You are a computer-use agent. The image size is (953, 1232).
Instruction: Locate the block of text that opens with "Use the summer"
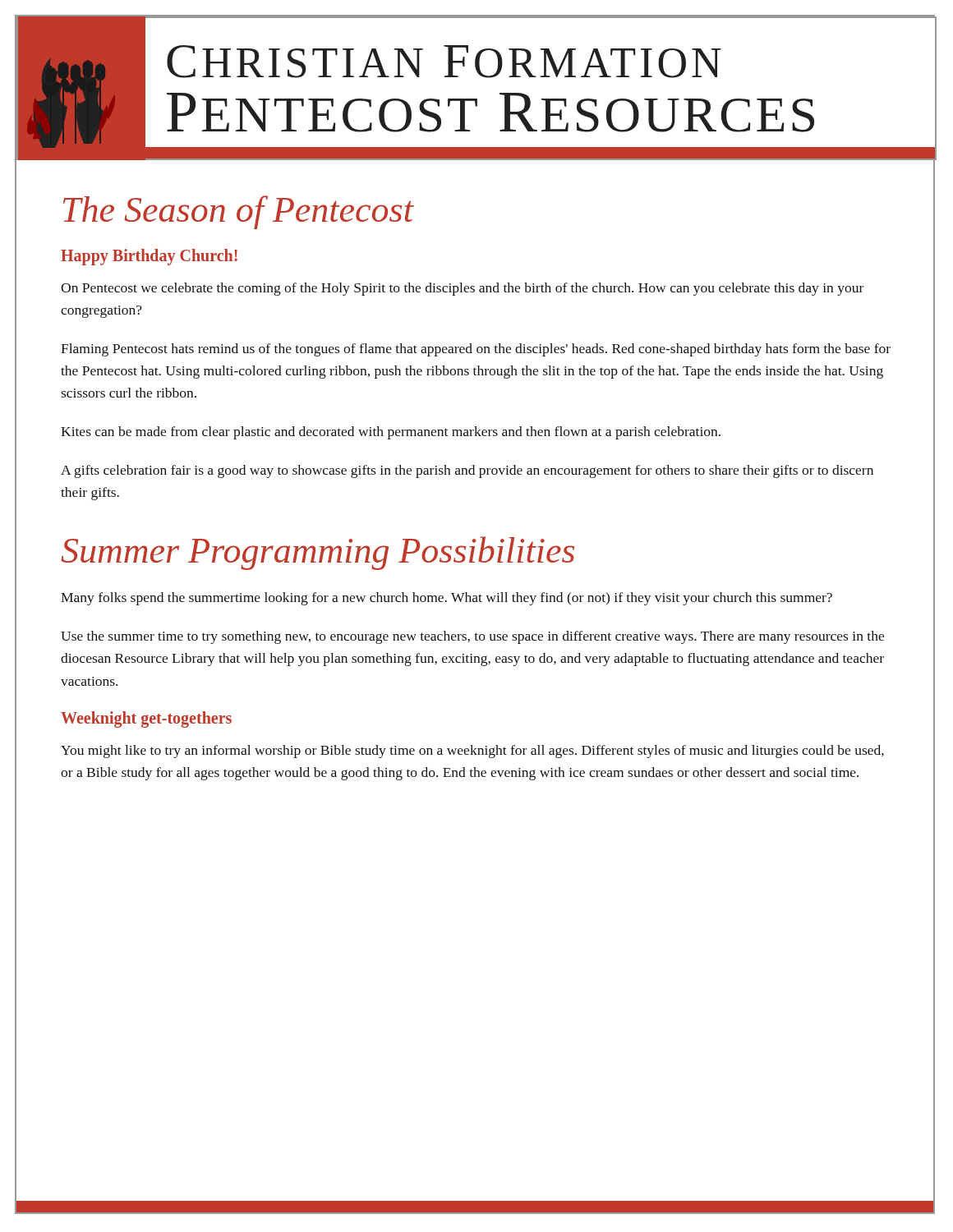tap(476, 659)
